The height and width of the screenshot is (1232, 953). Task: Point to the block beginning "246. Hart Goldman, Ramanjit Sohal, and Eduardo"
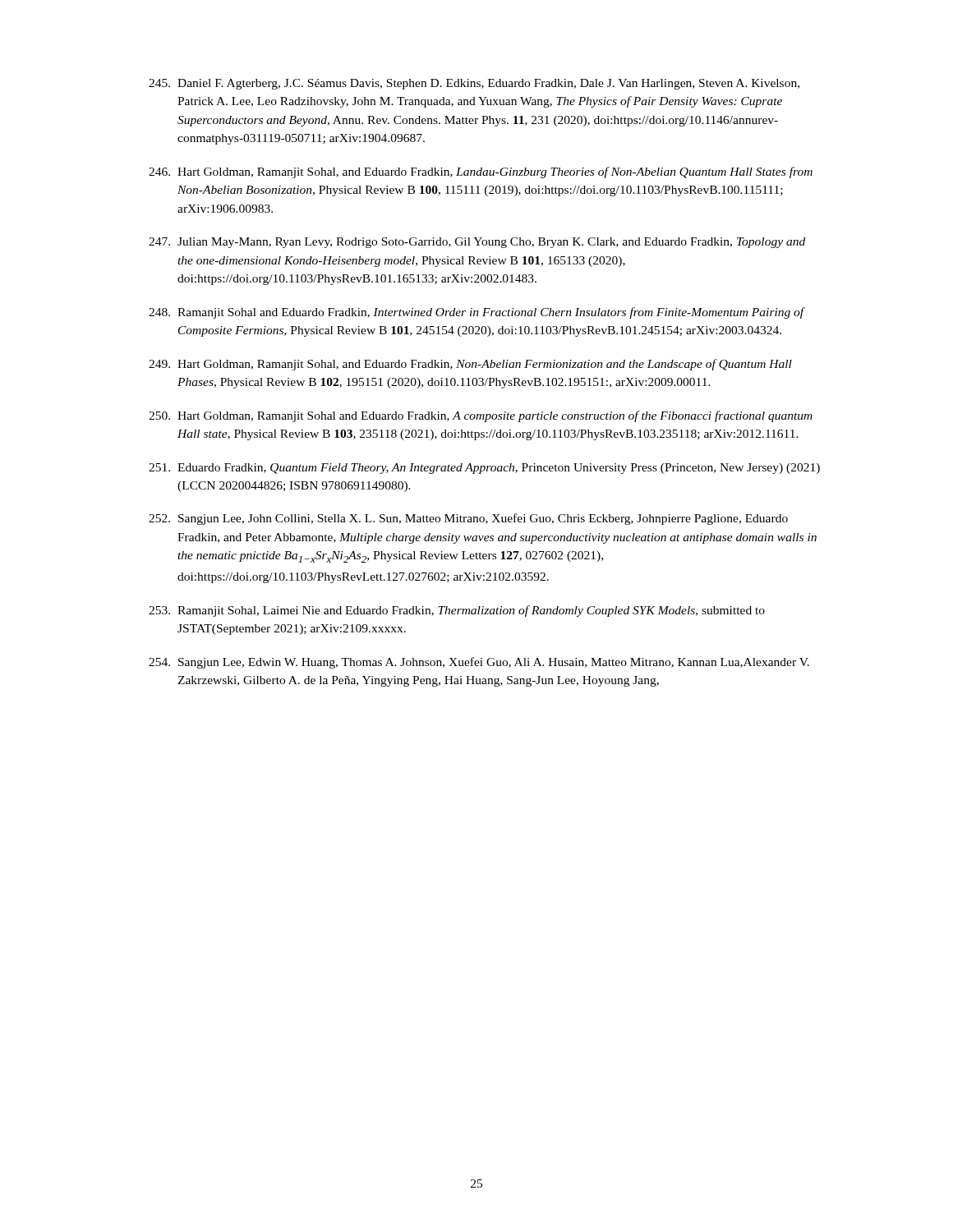tap(476, 190)
